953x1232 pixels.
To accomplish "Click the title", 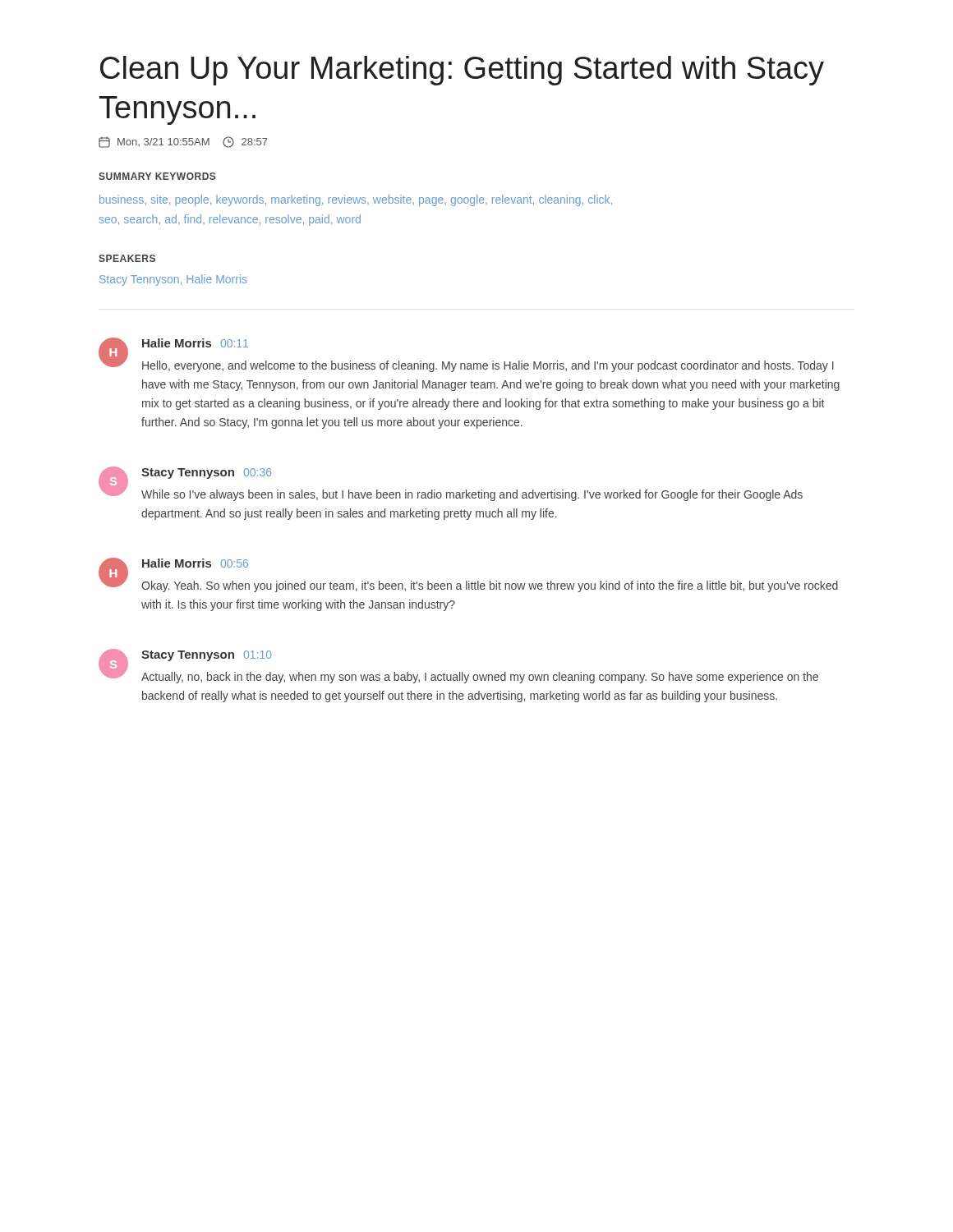I will tap(476, 88).
